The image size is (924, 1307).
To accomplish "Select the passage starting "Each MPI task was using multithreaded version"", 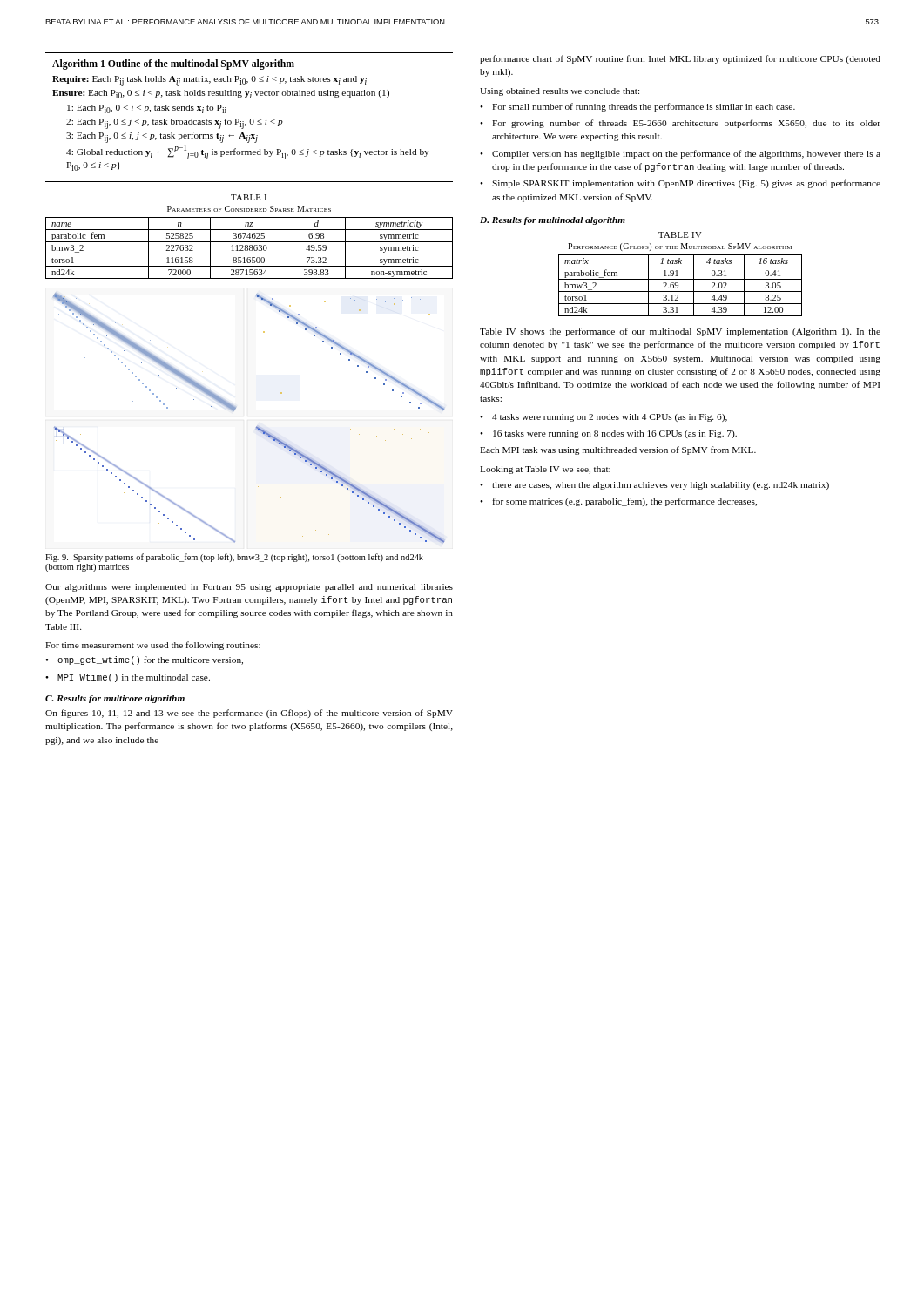I will [618, 450].
